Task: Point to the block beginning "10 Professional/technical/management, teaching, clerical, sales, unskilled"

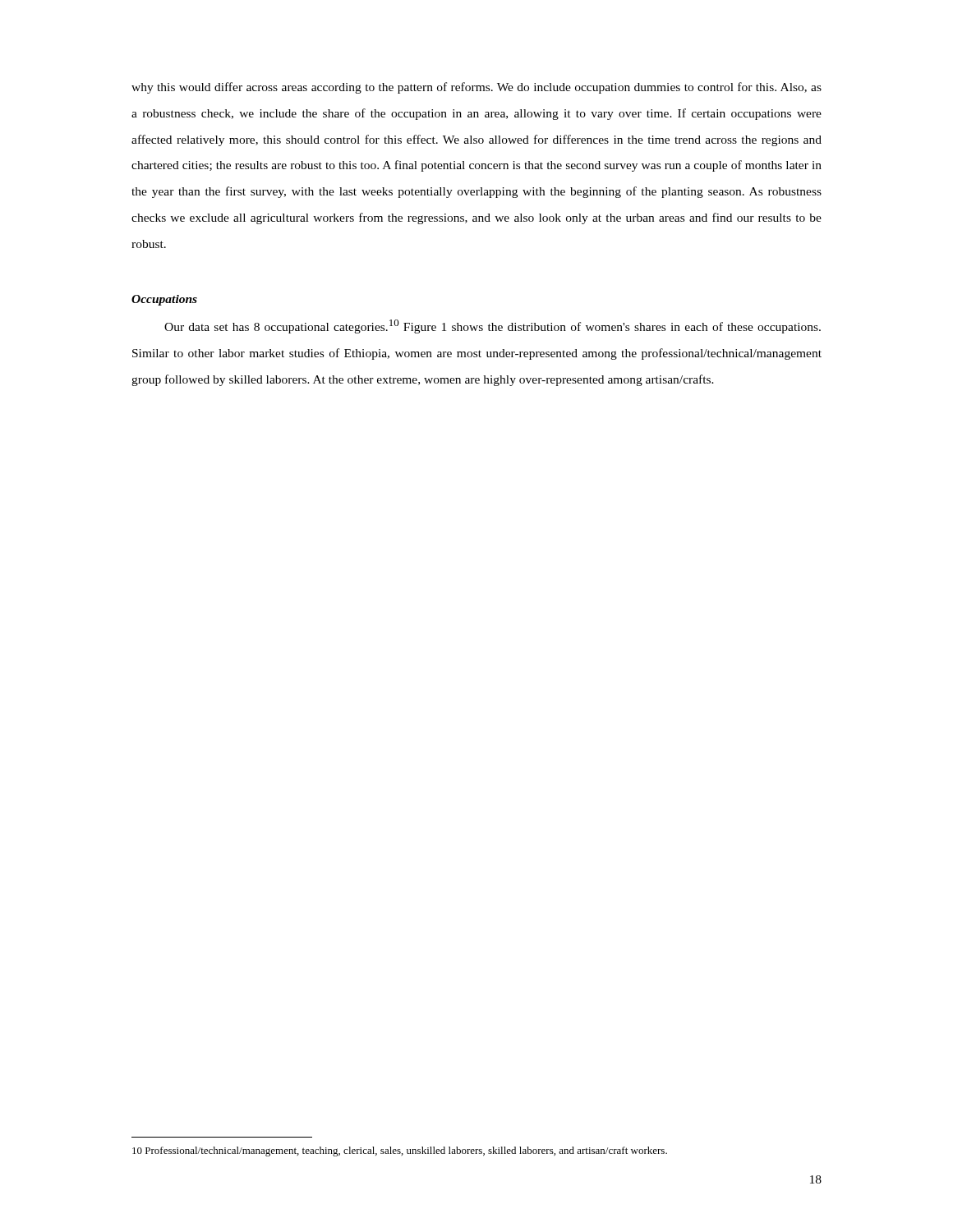Action: tap(400, 1150)
